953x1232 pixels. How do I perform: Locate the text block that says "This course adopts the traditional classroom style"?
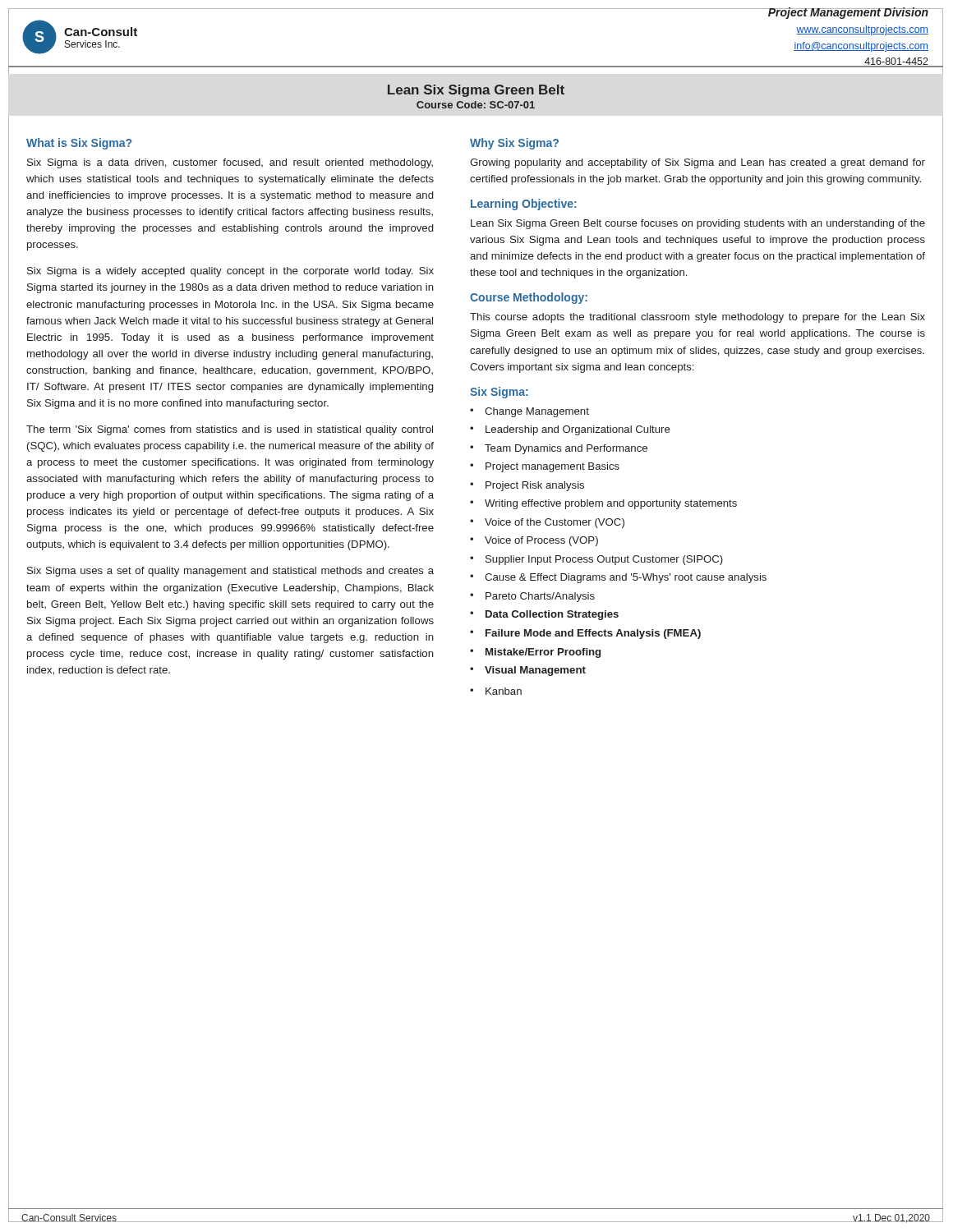pyautogui.click(x=698, y=342)
